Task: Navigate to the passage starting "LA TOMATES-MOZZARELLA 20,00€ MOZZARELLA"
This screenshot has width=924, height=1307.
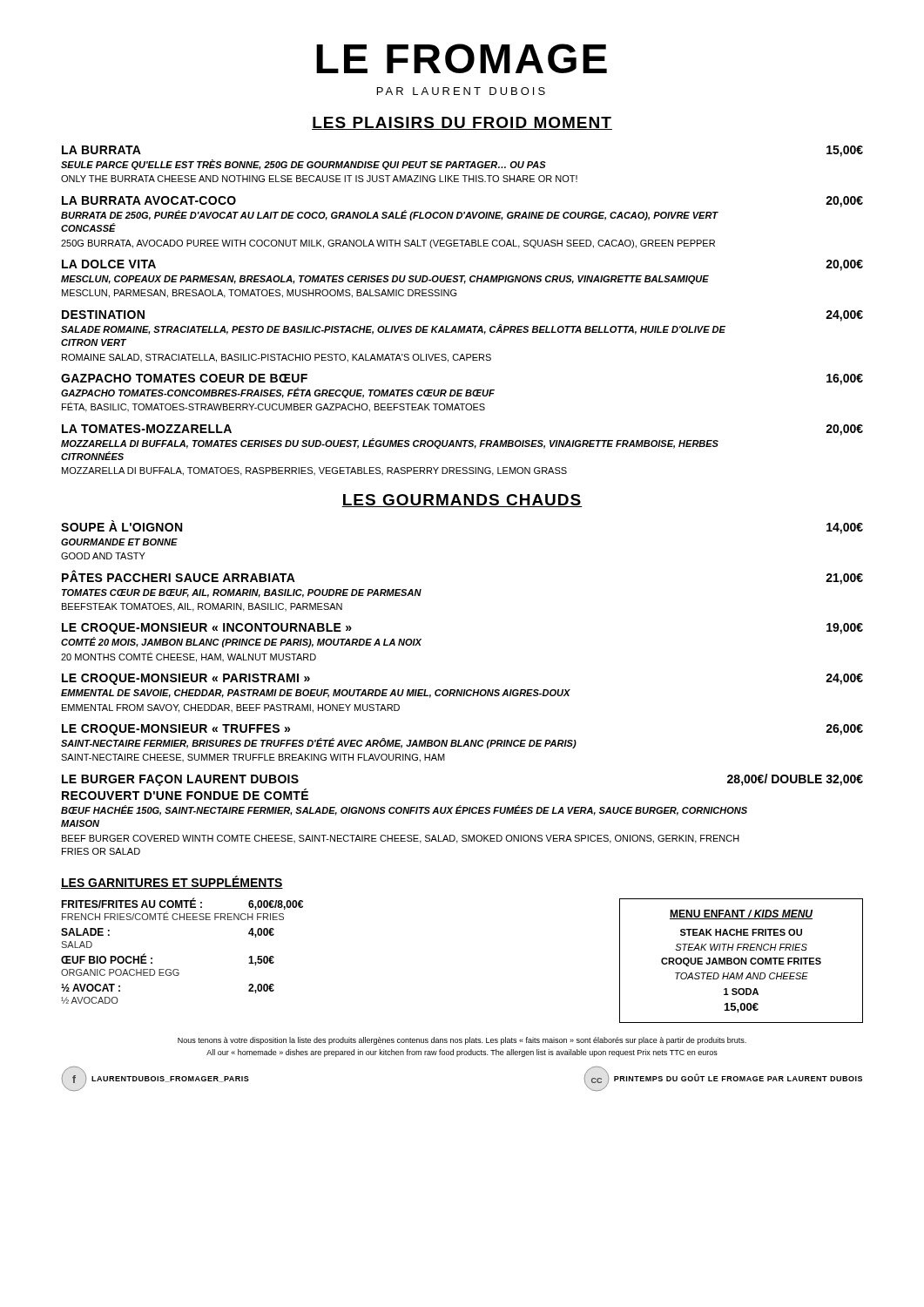Action: pyautogui.click(x=462, y=450)
